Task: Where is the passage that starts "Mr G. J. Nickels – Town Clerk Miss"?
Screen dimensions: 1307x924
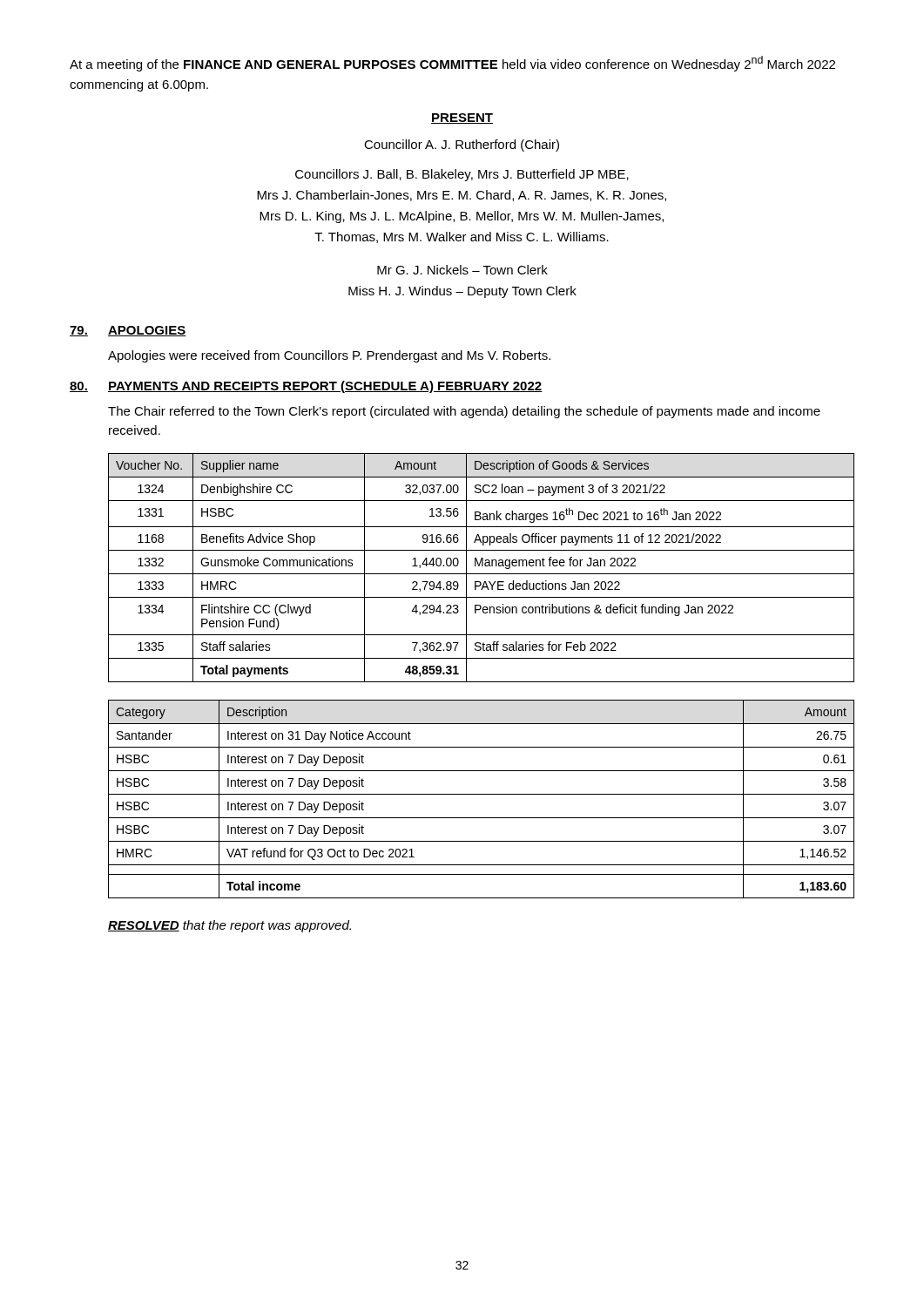Action: click(462, 280)
